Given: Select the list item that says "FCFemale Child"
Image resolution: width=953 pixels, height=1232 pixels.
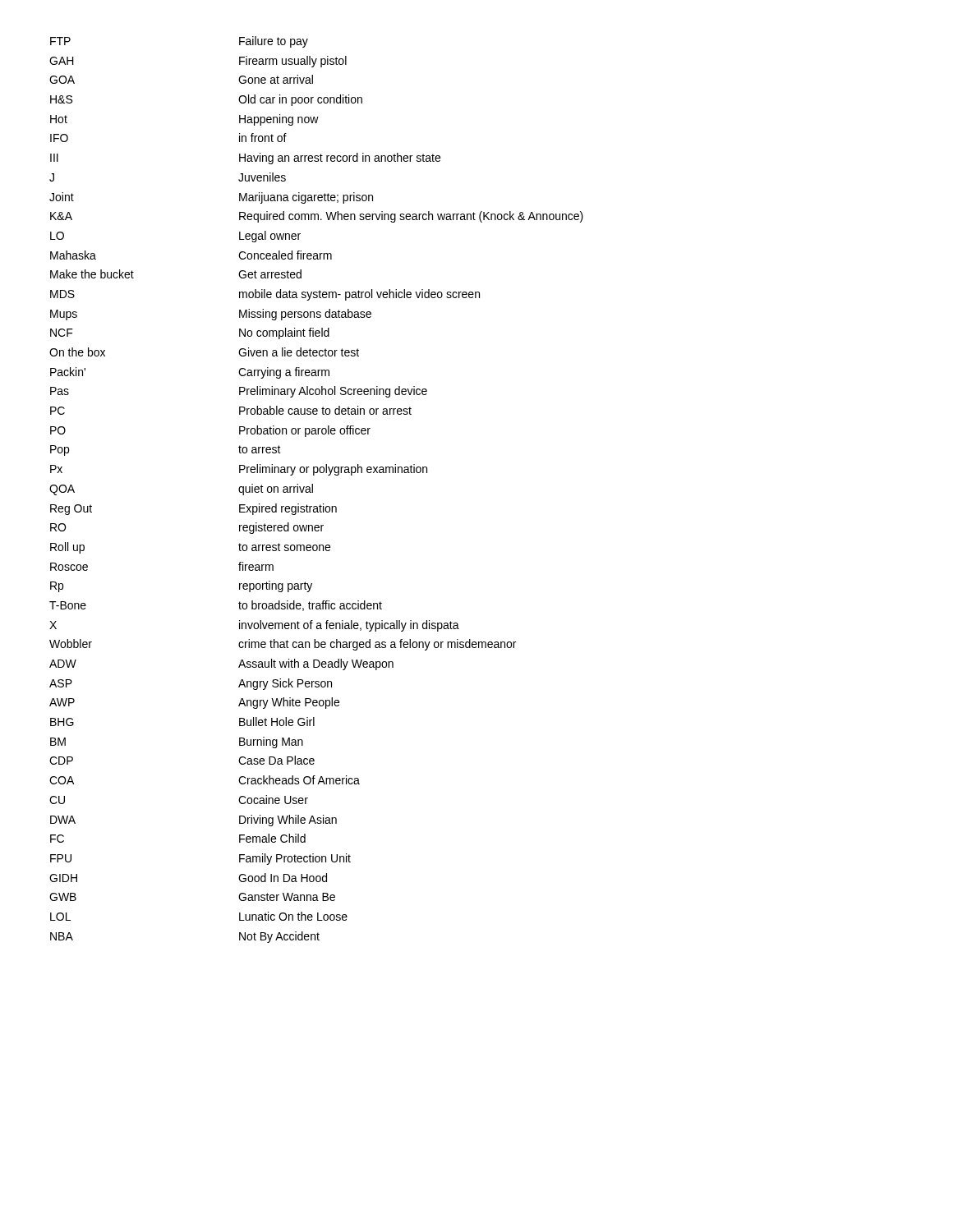Looking at the screenshot, I should (59, 837).
